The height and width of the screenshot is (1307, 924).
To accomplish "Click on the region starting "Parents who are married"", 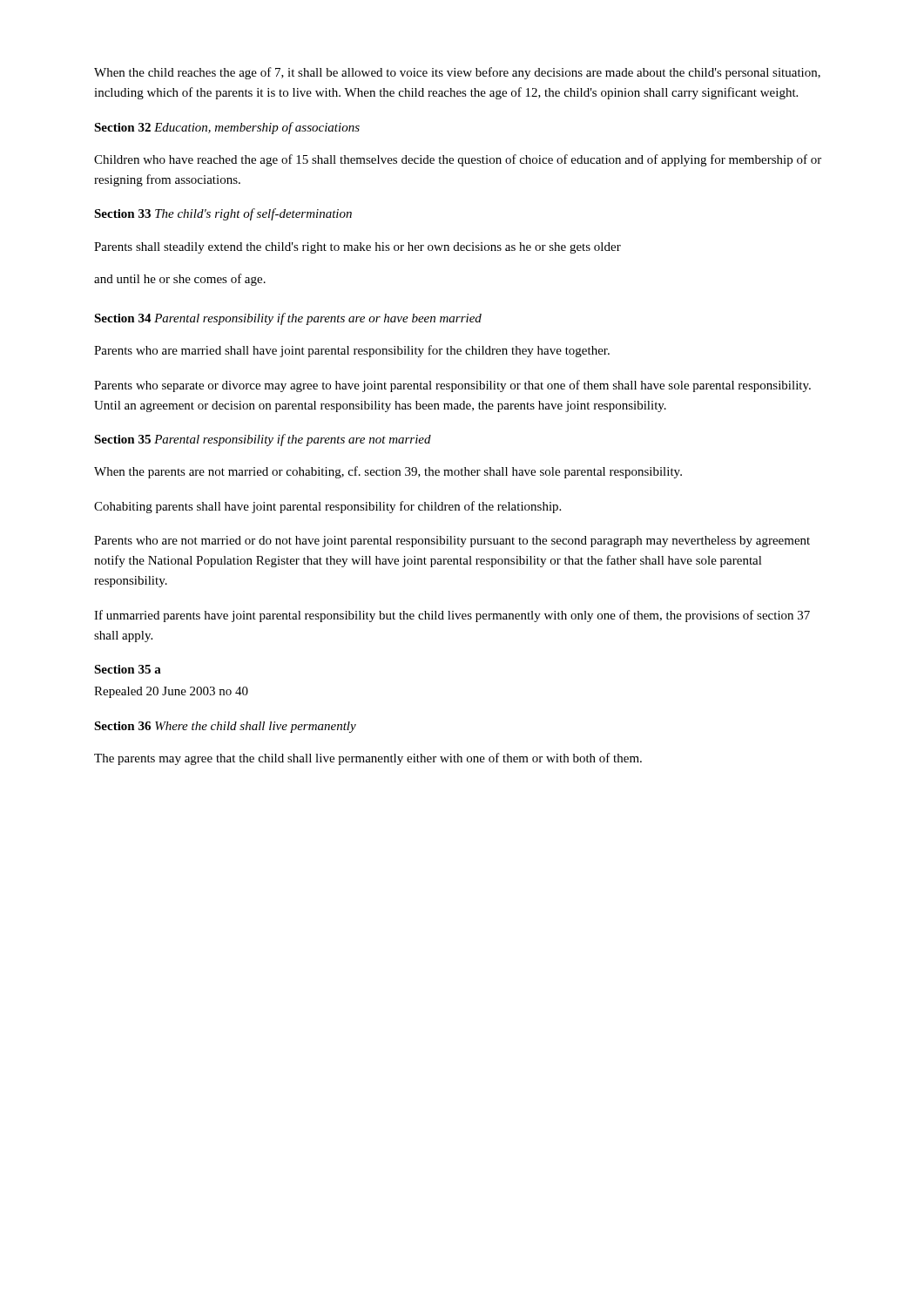I will [x=462, y=351].
